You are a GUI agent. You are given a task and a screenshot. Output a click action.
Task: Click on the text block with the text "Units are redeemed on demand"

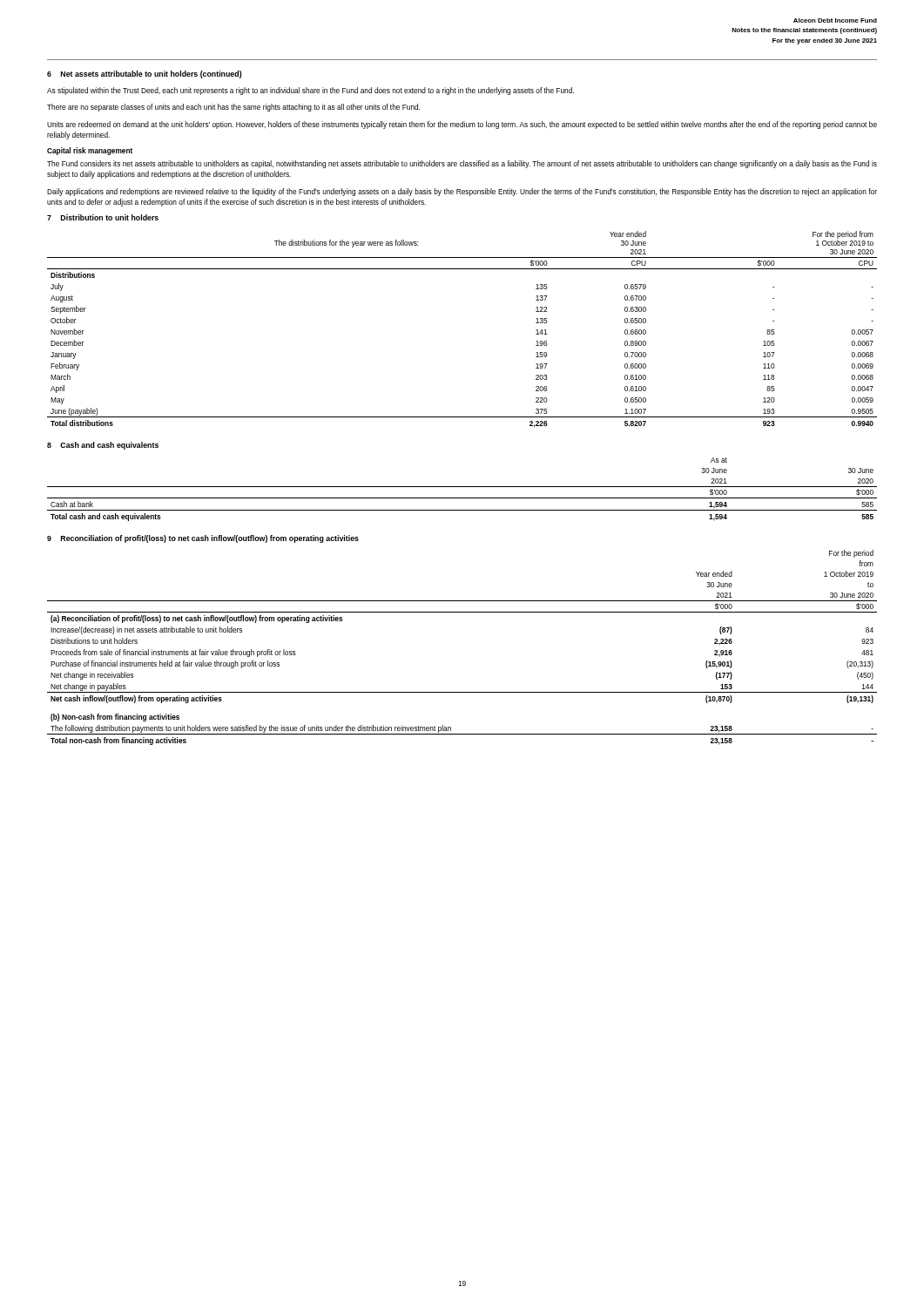[x=462, y=130]
